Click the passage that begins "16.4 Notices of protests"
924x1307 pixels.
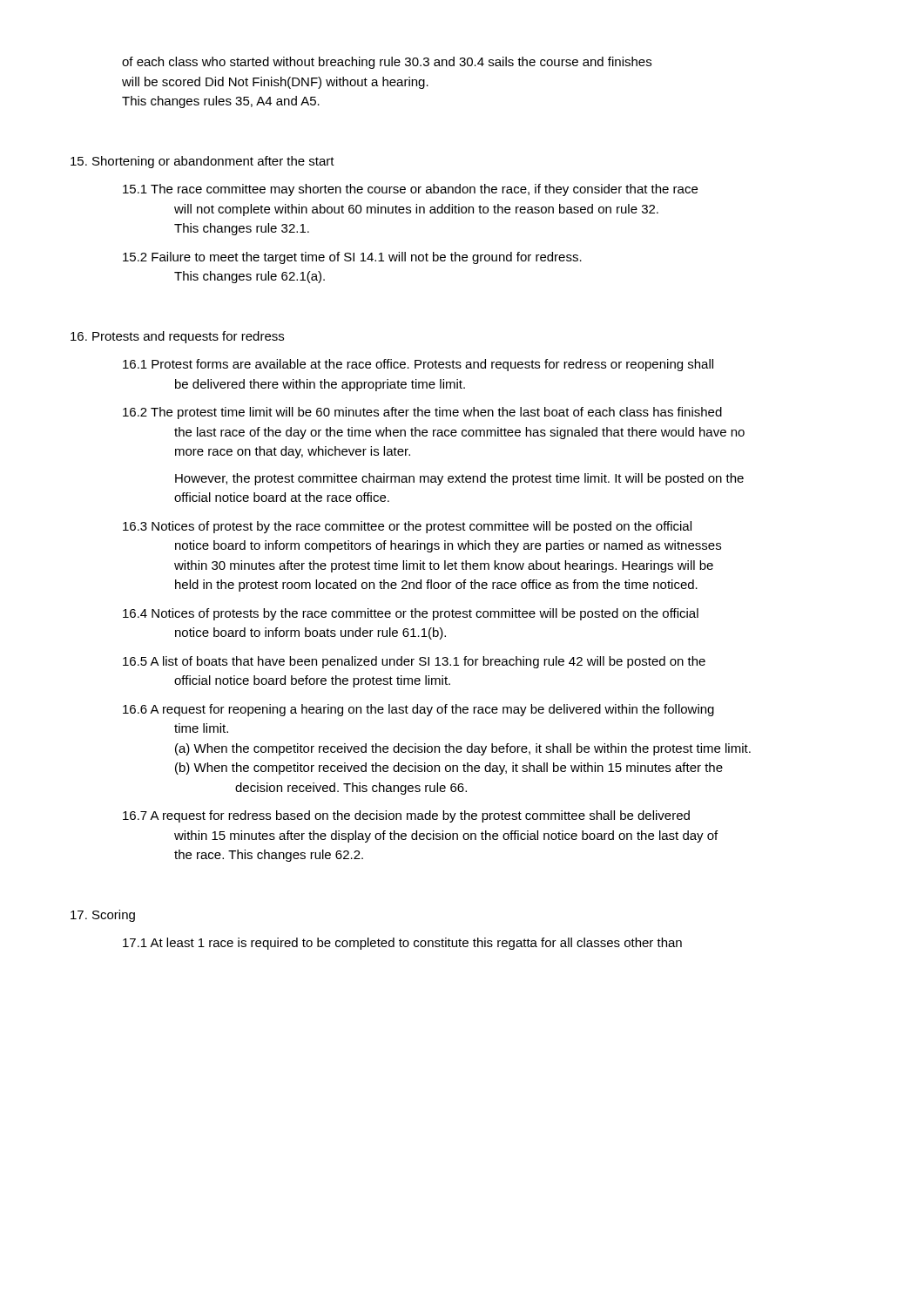(488, 623)
